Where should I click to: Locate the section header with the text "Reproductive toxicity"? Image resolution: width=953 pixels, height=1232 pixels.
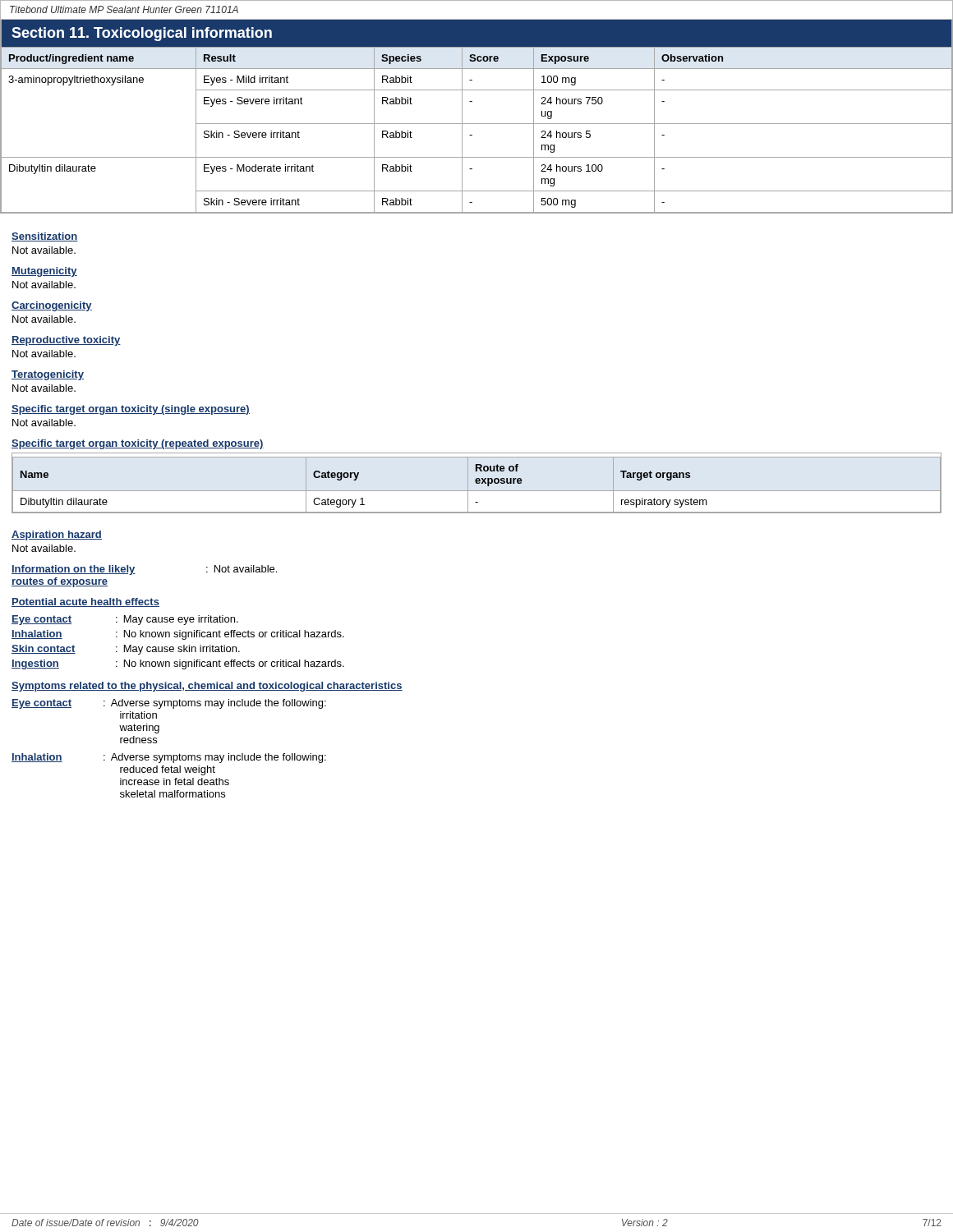click(66, 340)
